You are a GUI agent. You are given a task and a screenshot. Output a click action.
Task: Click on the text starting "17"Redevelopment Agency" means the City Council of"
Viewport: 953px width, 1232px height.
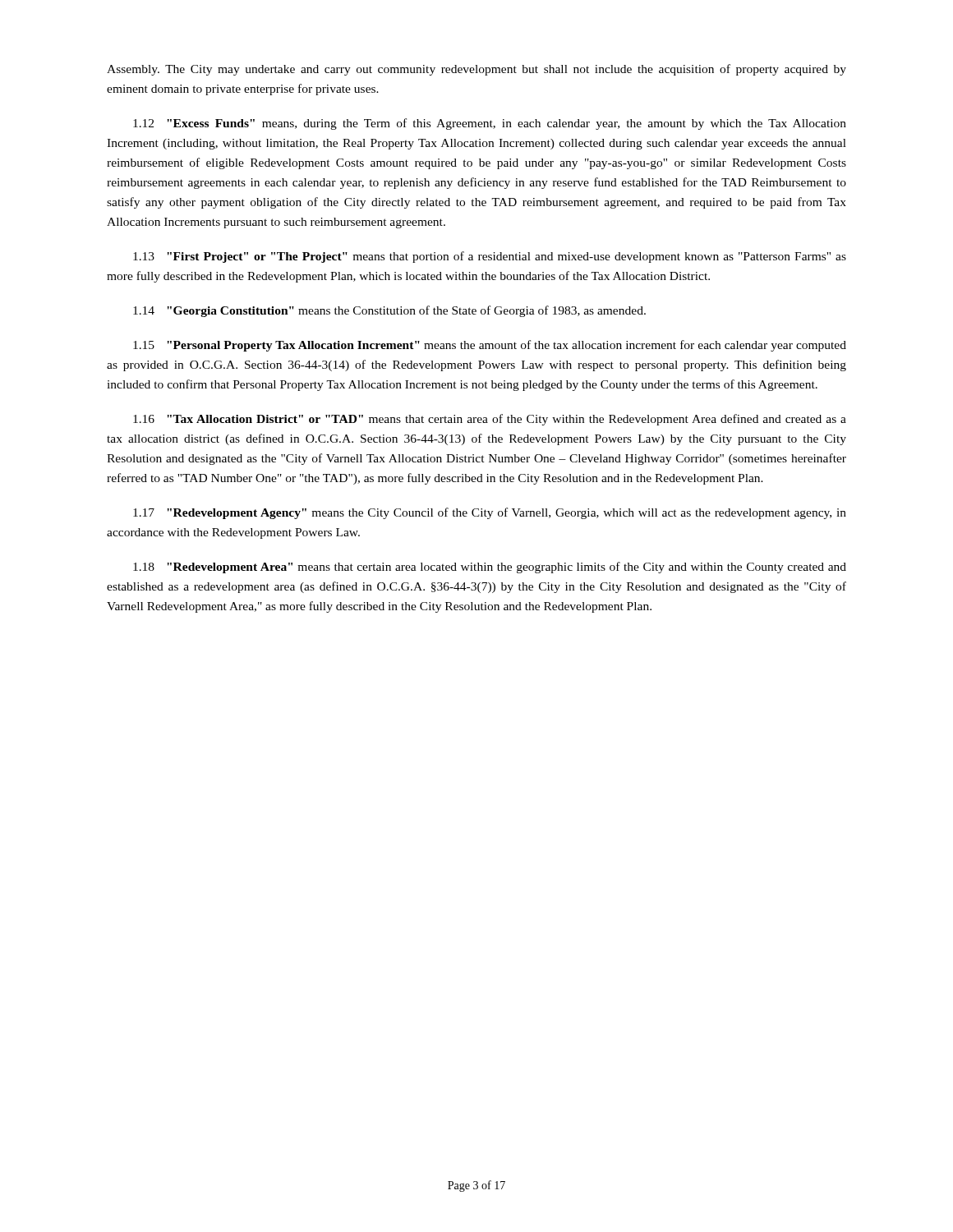tap(476, 521)
